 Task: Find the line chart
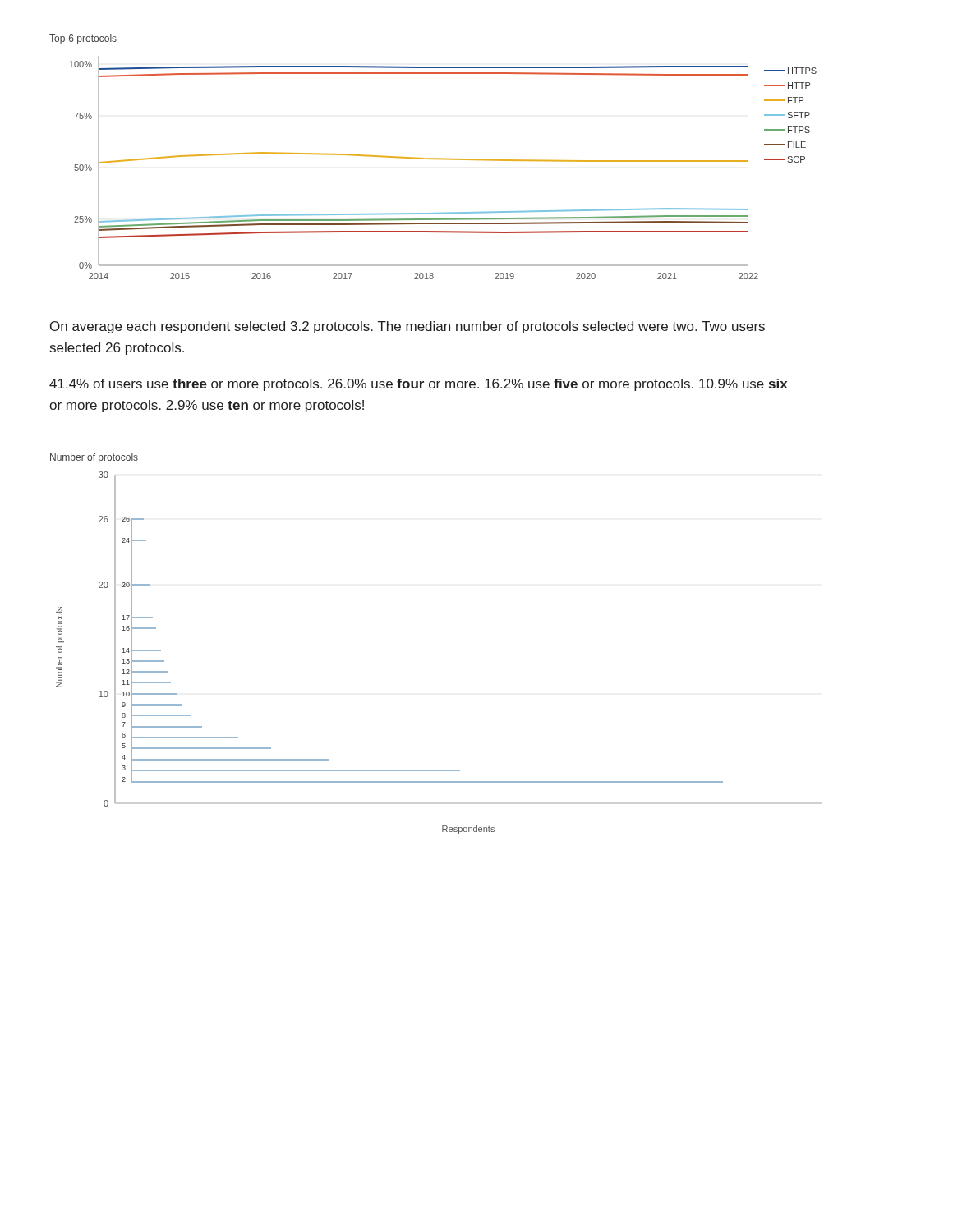click(460, 168)
